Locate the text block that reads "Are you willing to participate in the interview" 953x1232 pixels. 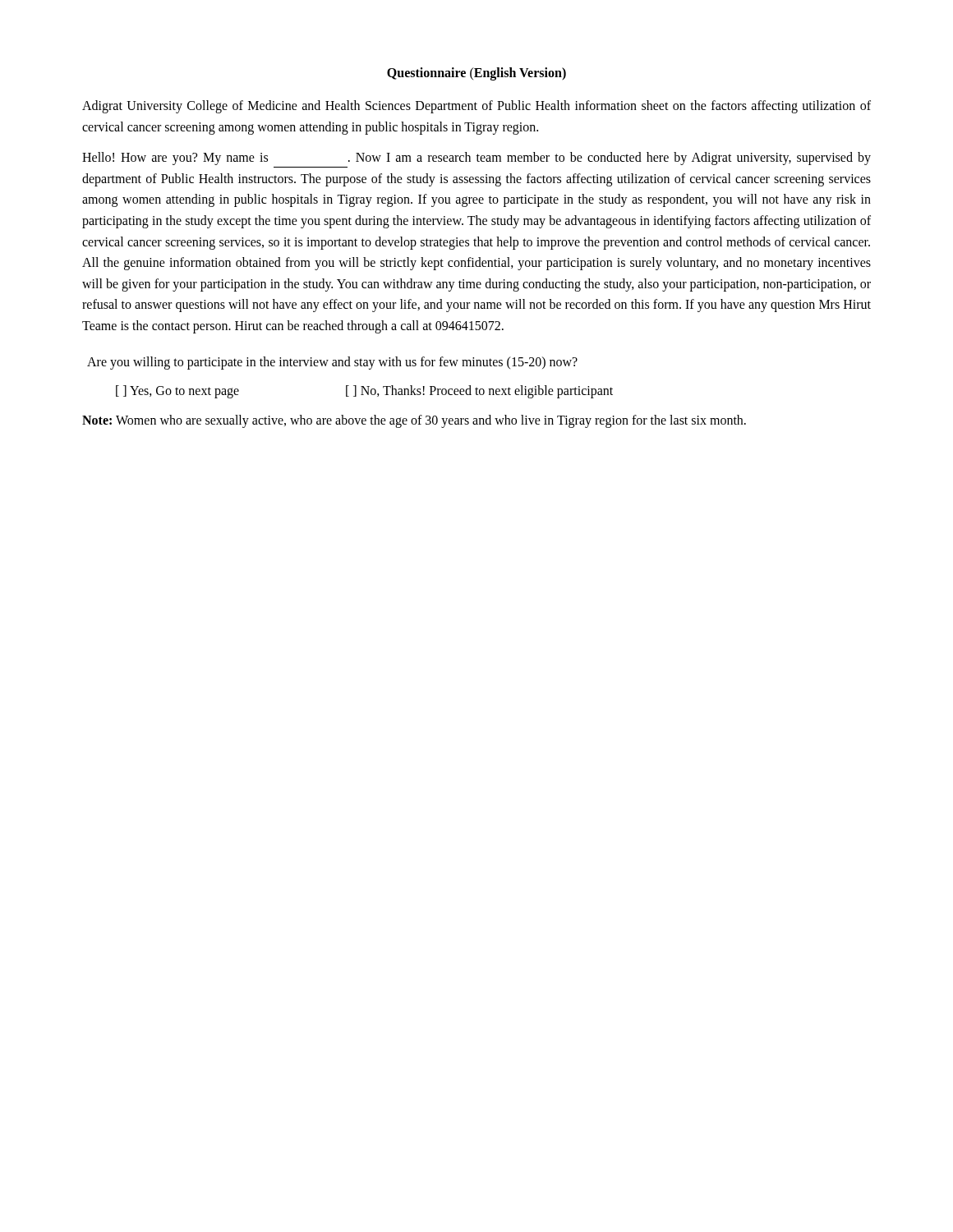[x=332, y=361]
